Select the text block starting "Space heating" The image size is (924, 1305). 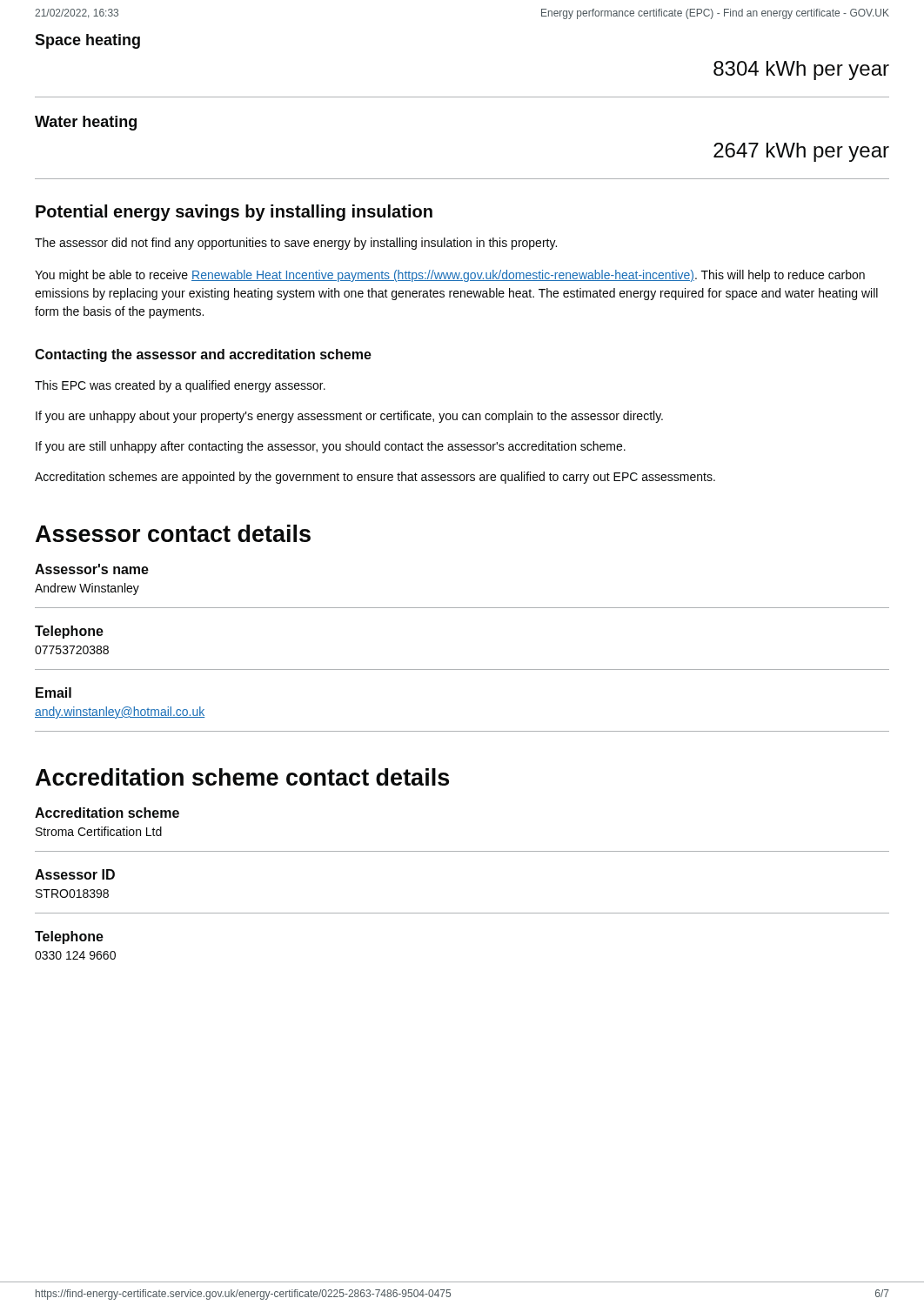coord(88,40)
